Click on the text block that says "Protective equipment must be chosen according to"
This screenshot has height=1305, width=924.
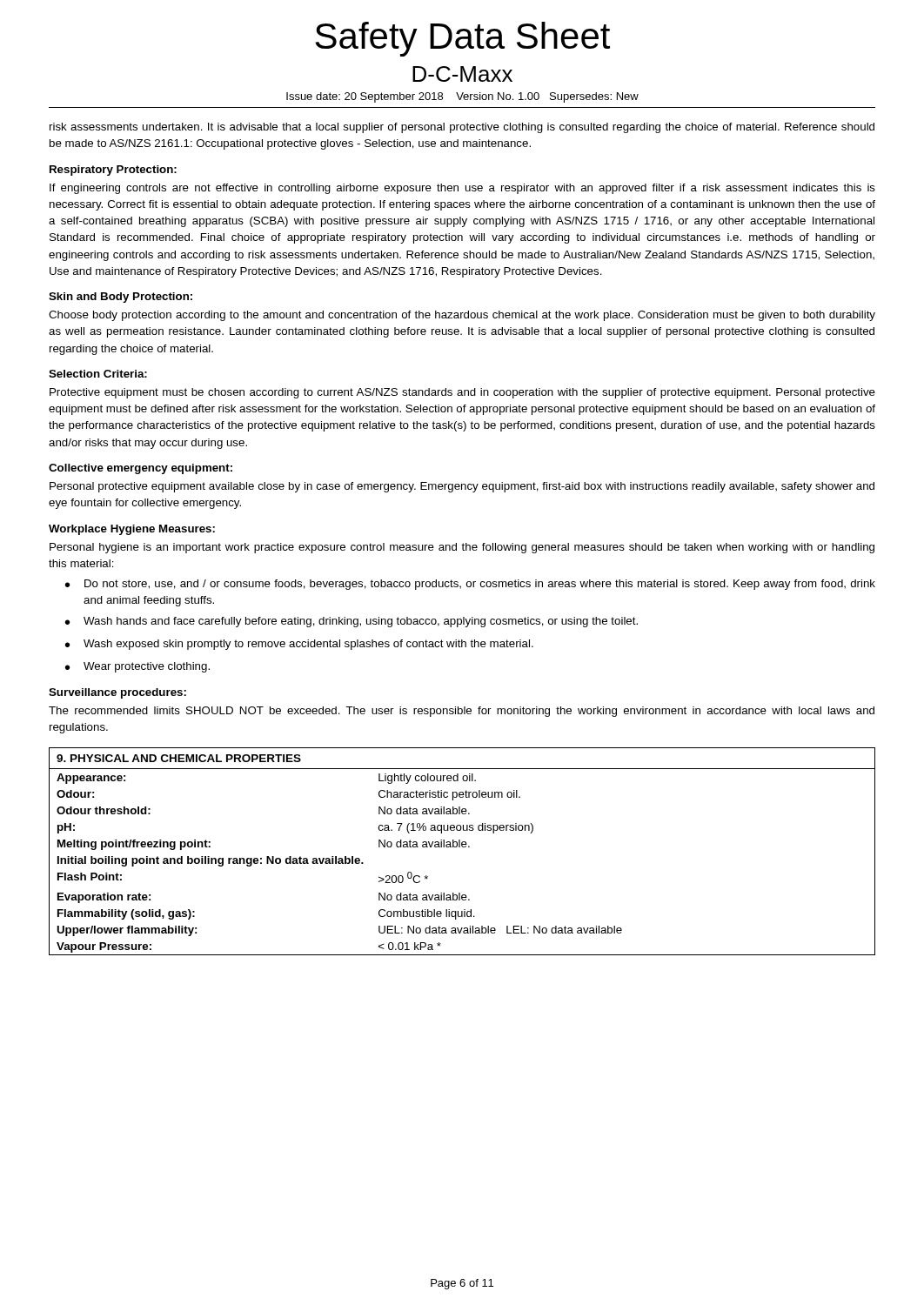point(462,417)
